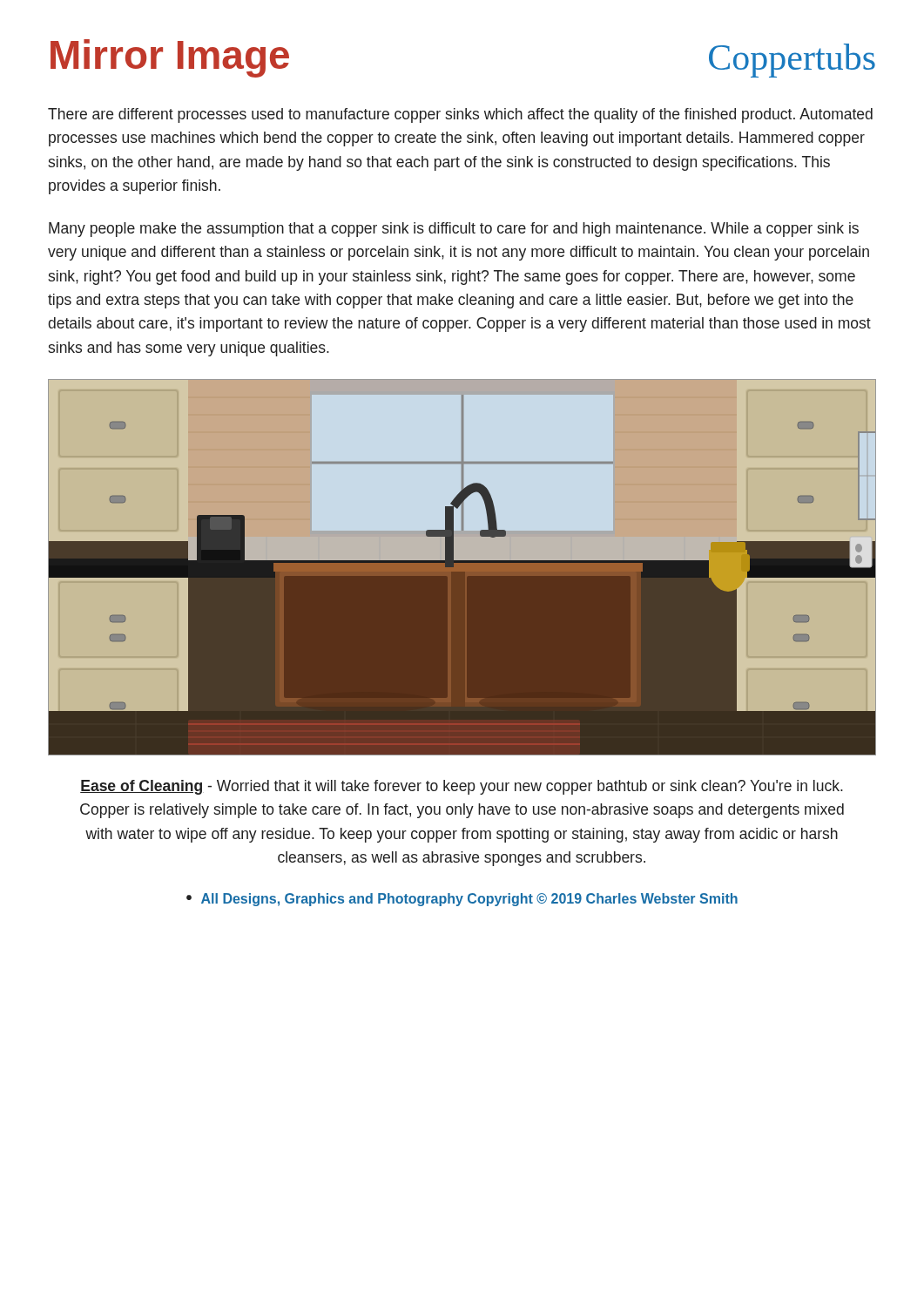Point to the passage starting "• All Designs, Graphics and Photography Copyright ©"
924x1307 pixels.
tap(462, 898)
